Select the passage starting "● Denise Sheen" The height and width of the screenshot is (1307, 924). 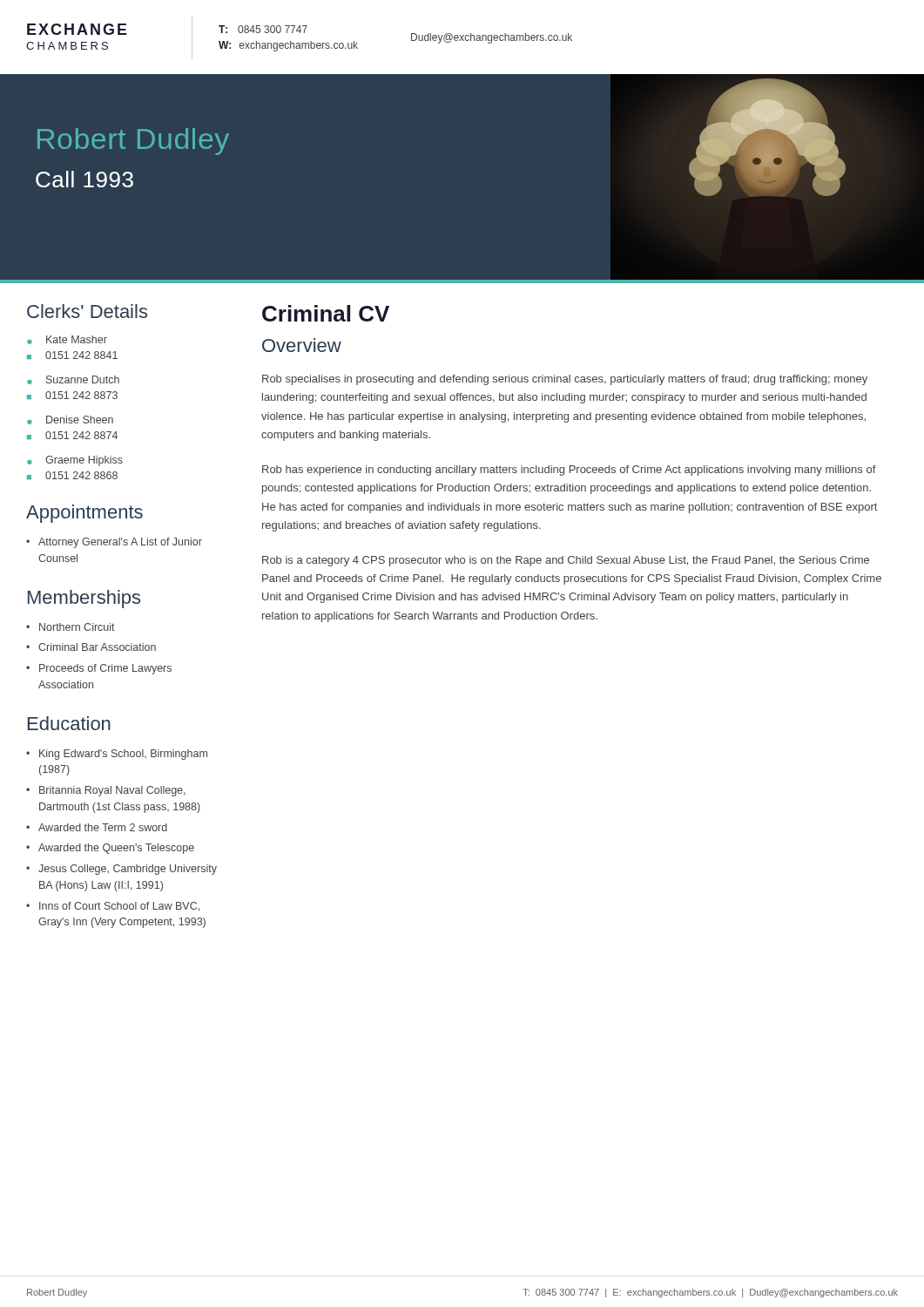[x=70, y=421]
